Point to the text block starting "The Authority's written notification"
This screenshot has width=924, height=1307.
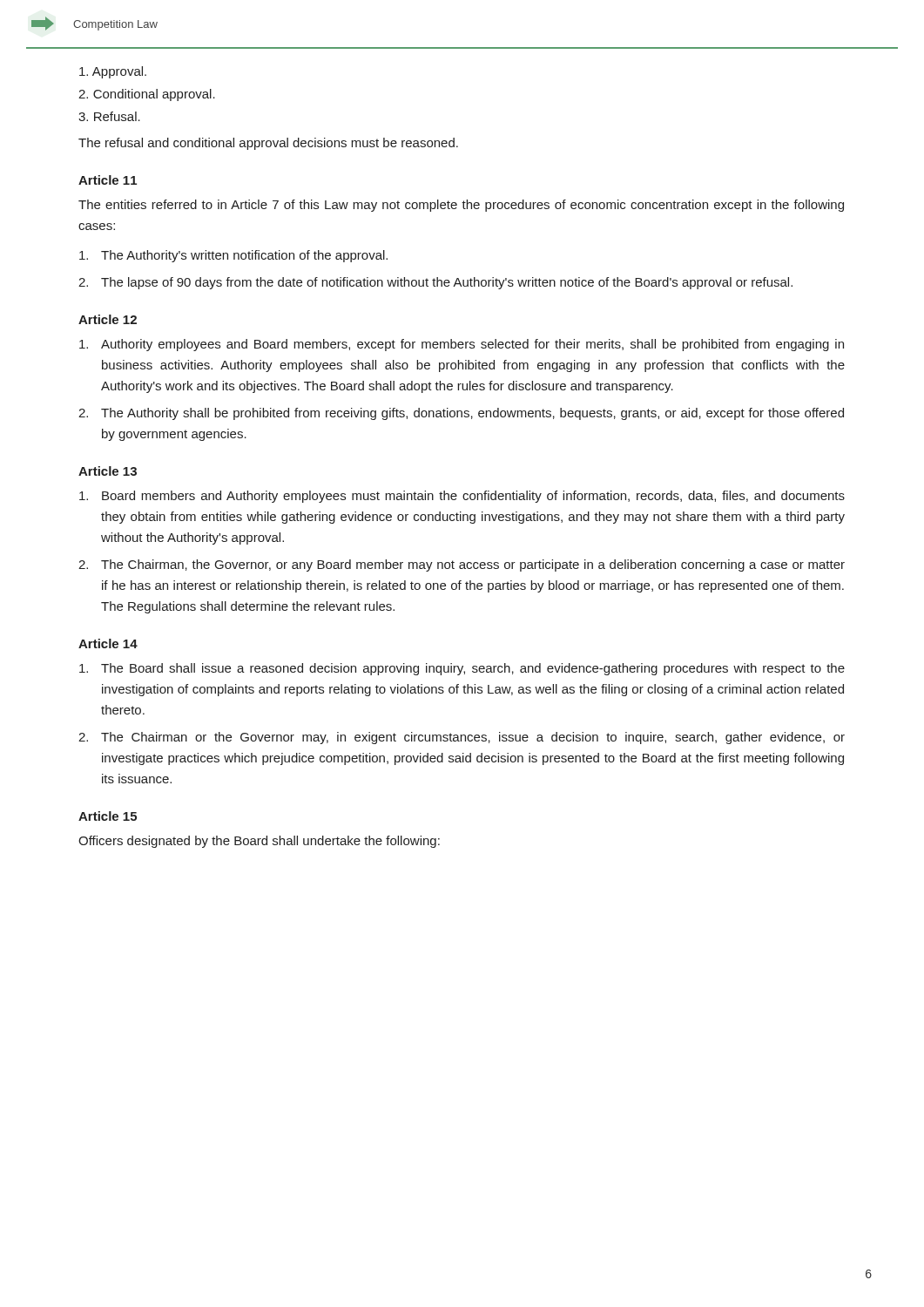click(233, 256)
